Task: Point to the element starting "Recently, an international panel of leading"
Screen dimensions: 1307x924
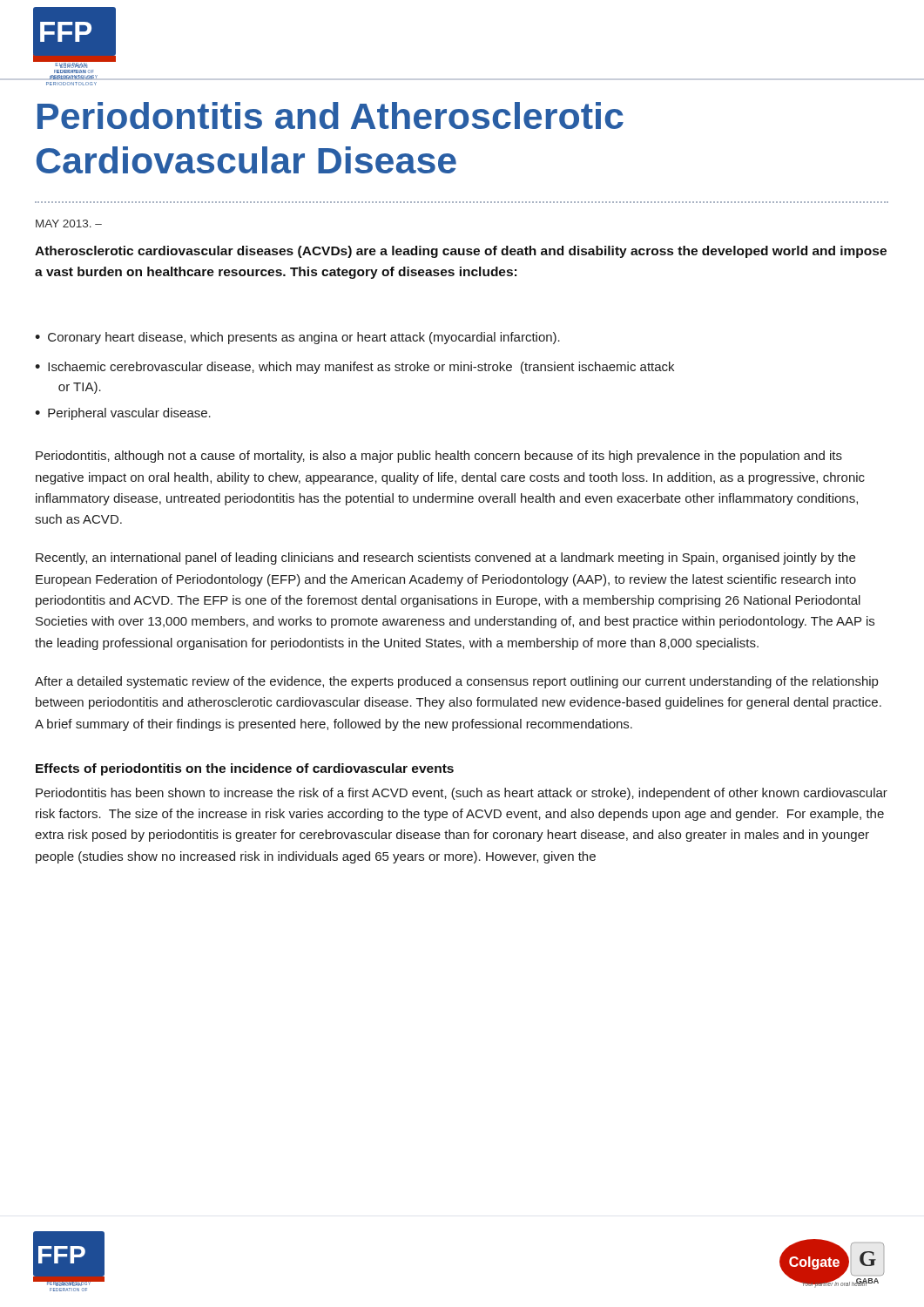Action: [x=455, y=600]
